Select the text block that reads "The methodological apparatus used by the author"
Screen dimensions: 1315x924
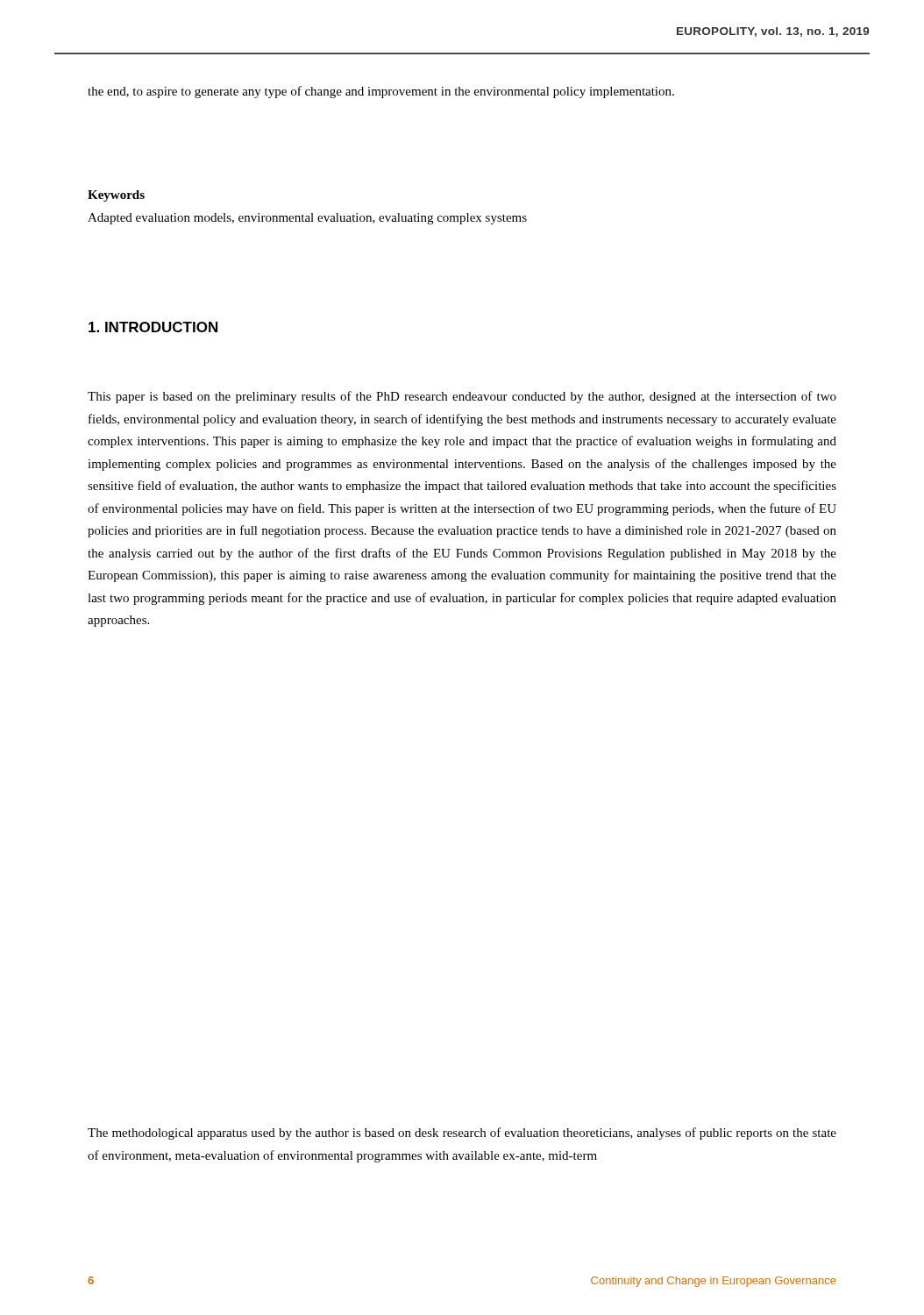tap(462, 1144)
